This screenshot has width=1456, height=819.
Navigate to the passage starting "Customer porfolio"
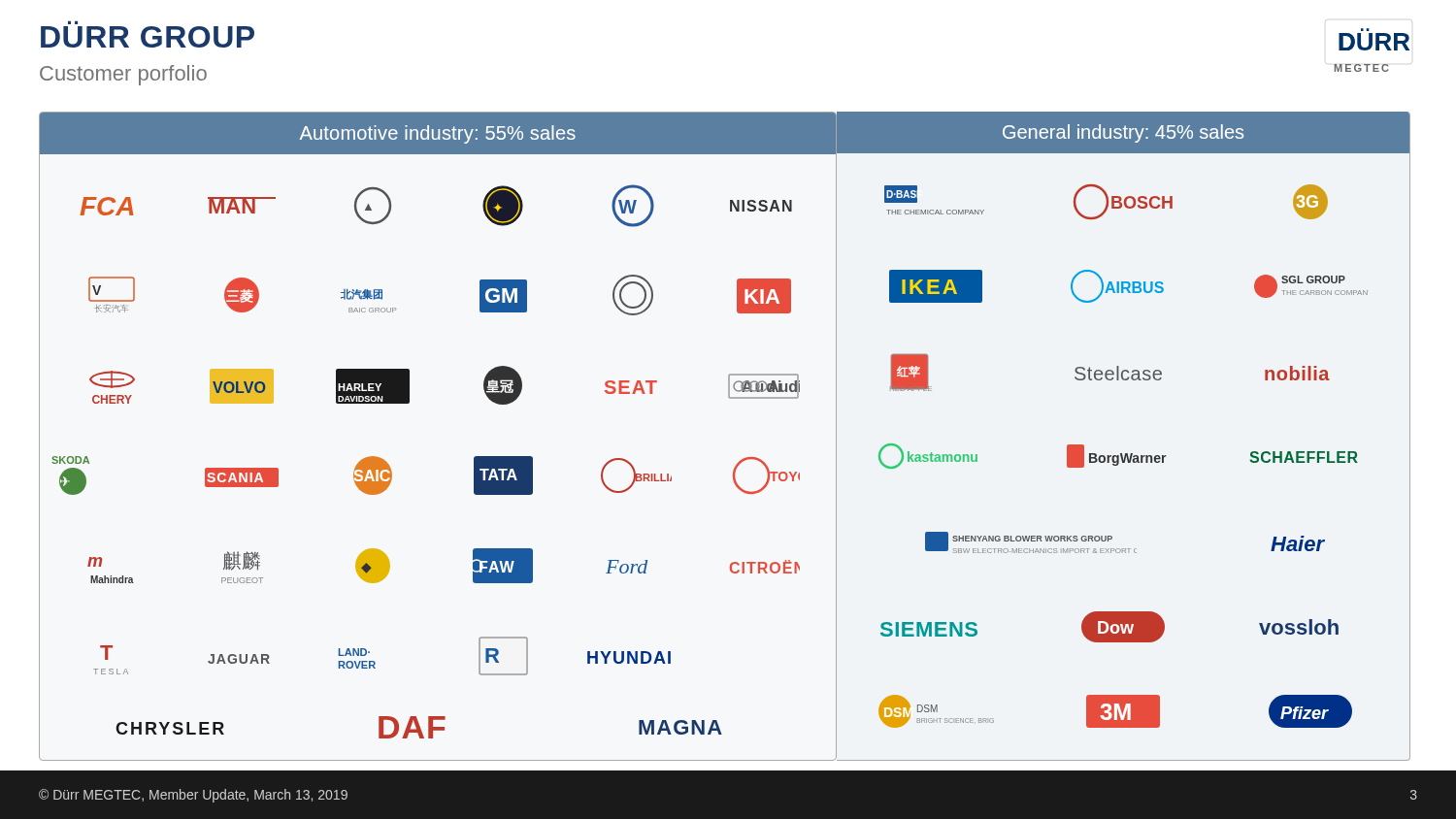point(123,73)
